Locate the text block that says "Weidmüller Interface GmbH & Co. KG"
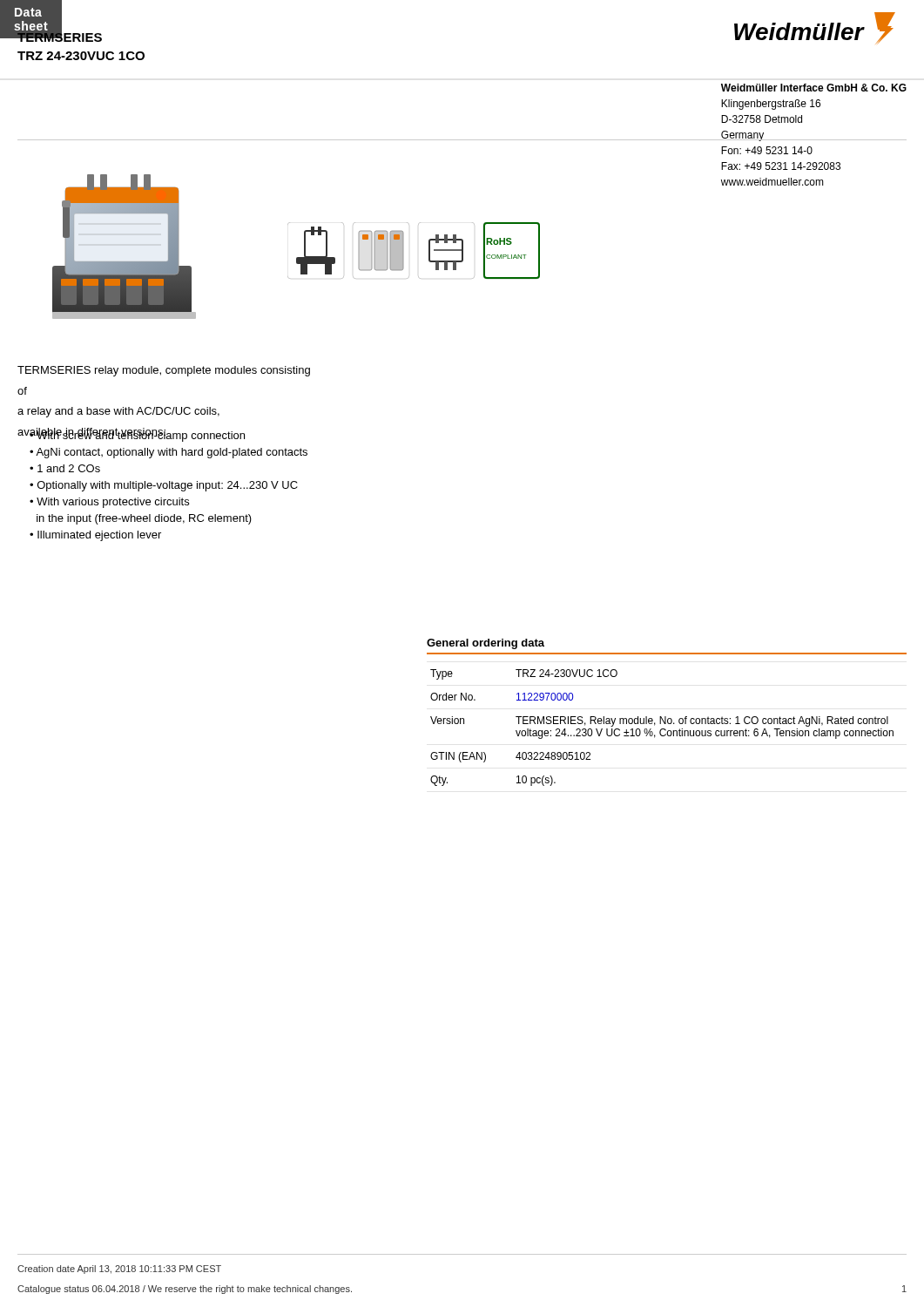The image size is (924, 1307). pos(814,135)
